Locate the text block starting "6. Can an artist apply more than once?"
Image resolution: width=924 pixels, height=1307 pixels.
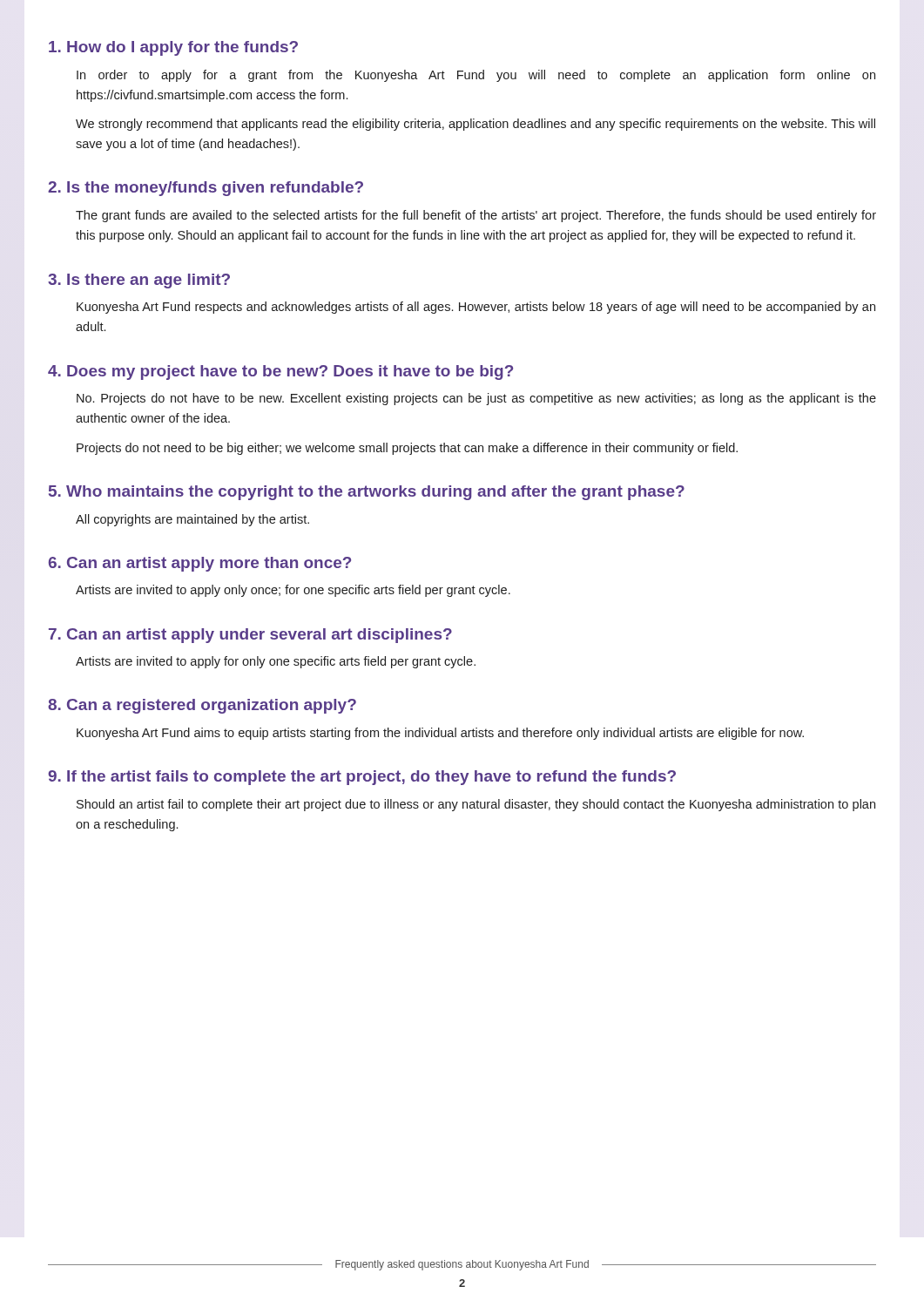click(200, 562)
